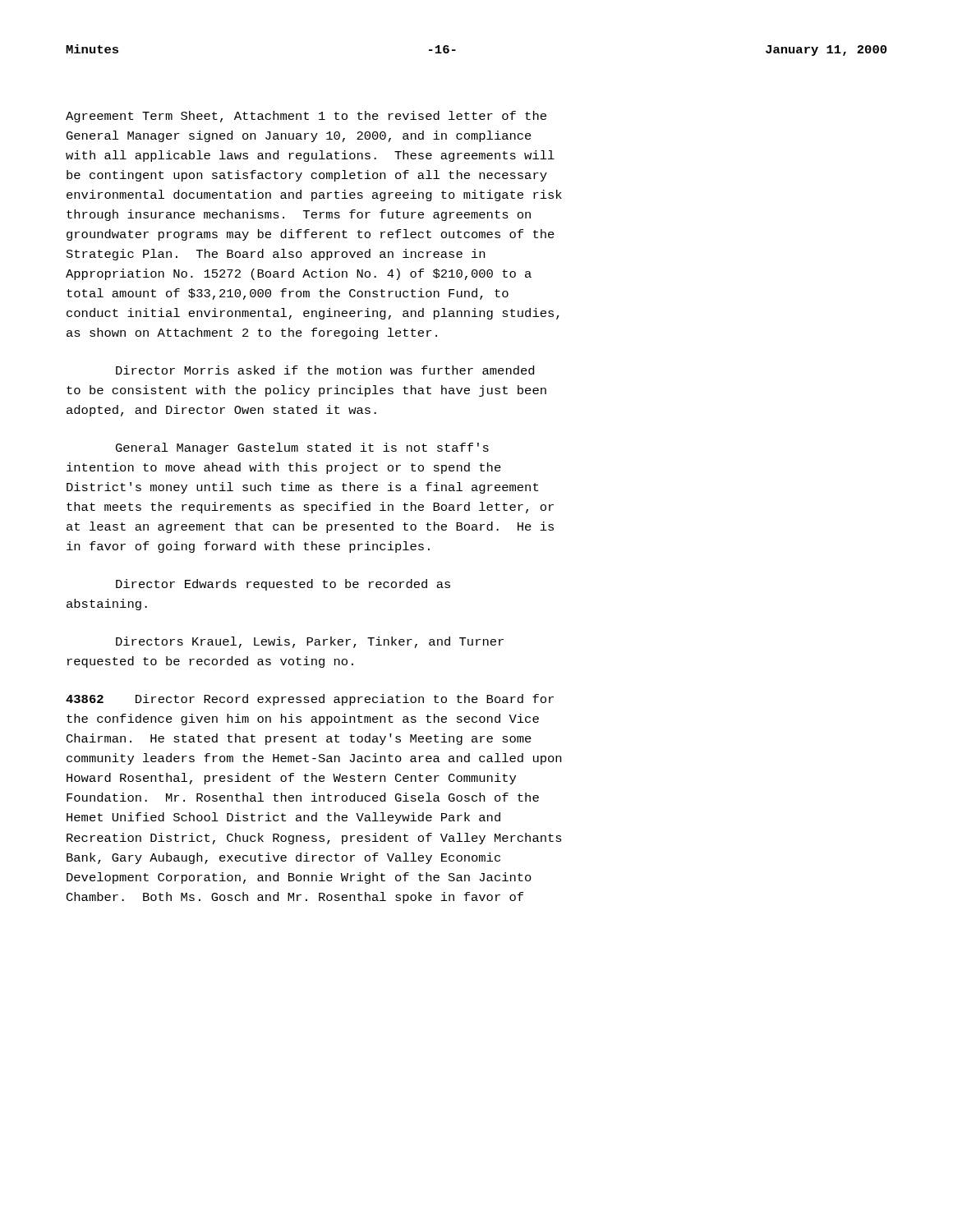
Task: Where is the passage that starts "Agreement Term Sheet,"?
Action: [314, 225]
